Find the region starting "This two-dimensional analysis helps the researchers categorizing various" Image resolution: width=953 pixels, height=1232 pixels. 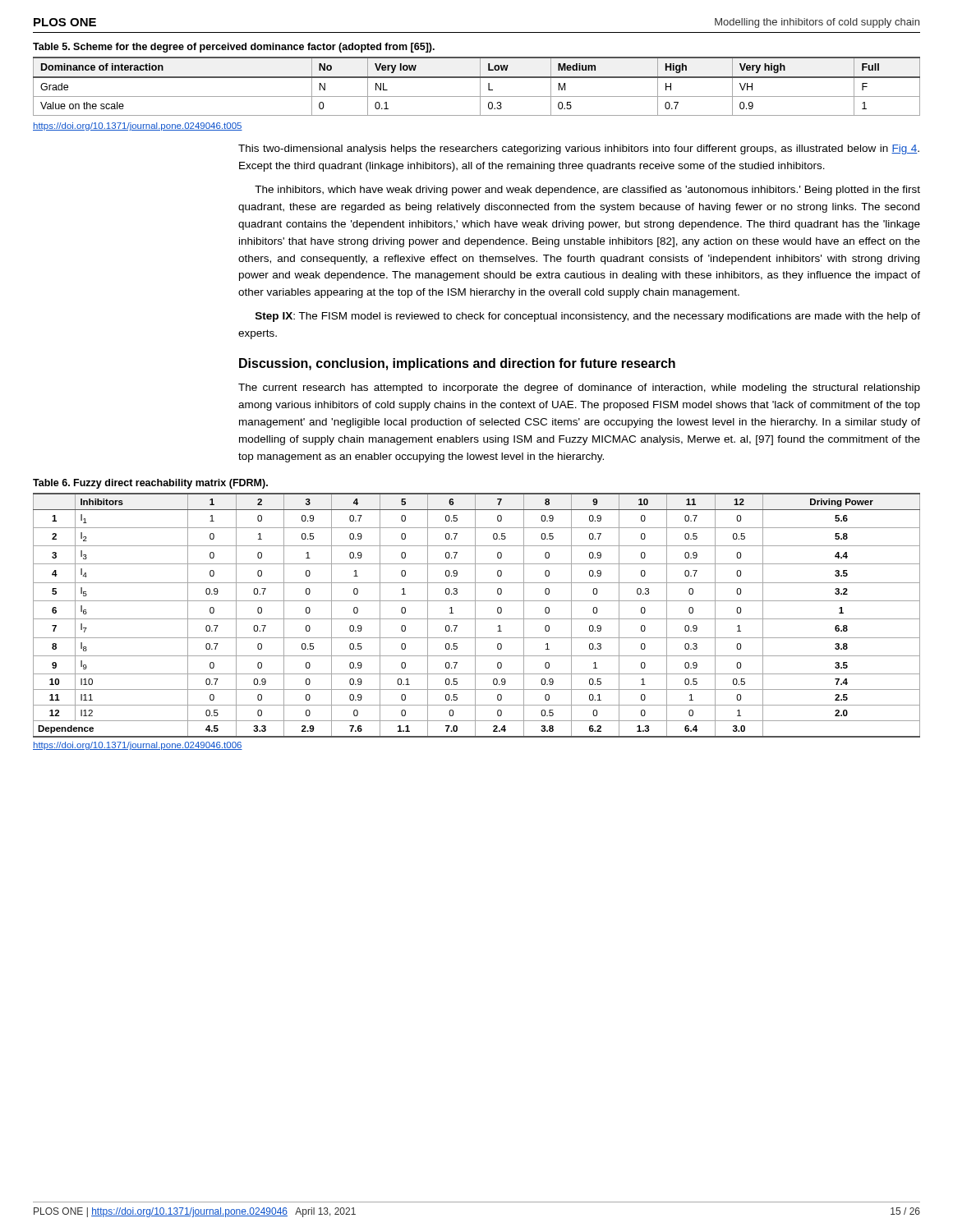(579, 242)
